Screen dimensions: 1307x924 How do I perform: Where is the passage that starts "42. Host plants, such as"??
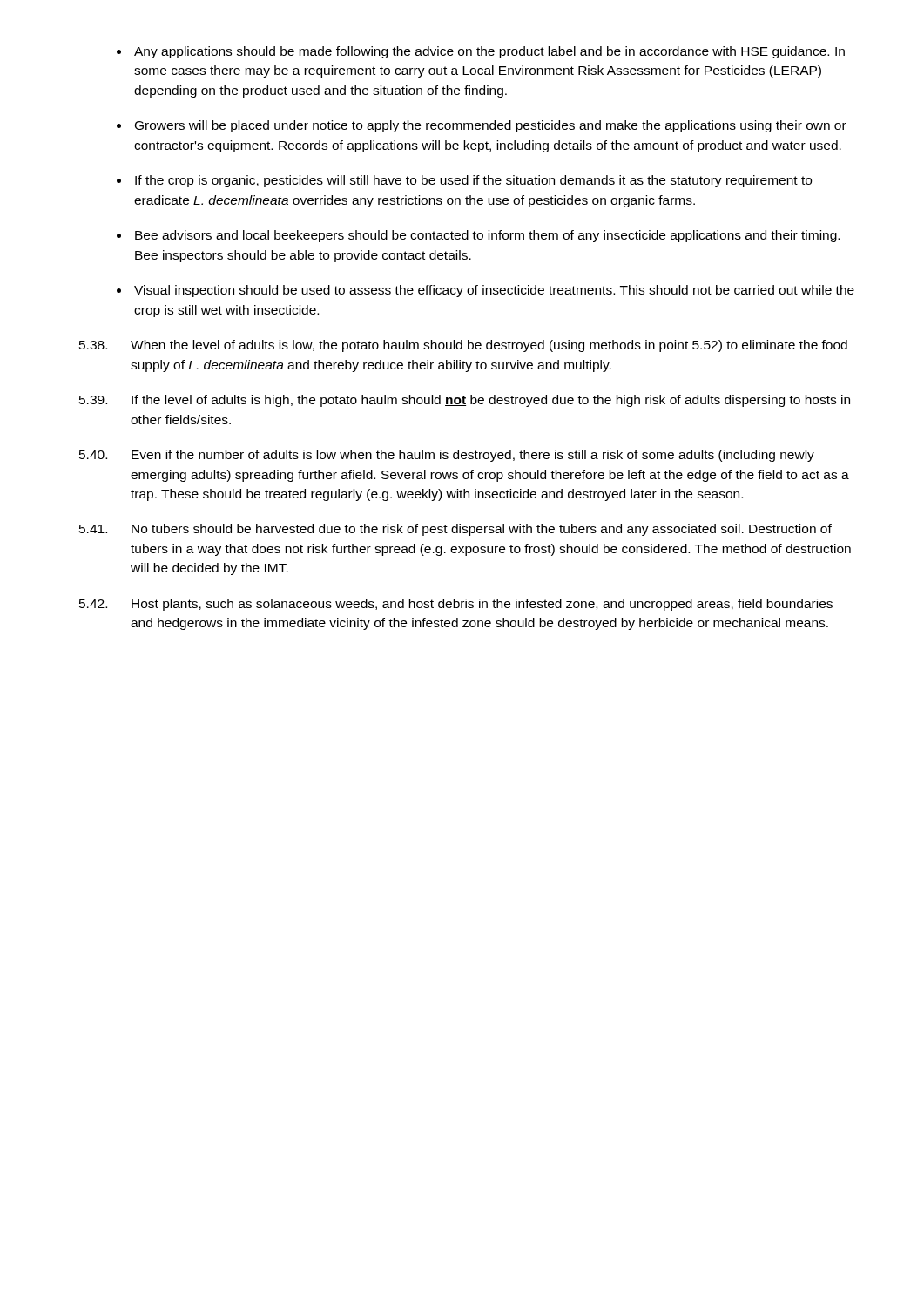click(469, 614)
